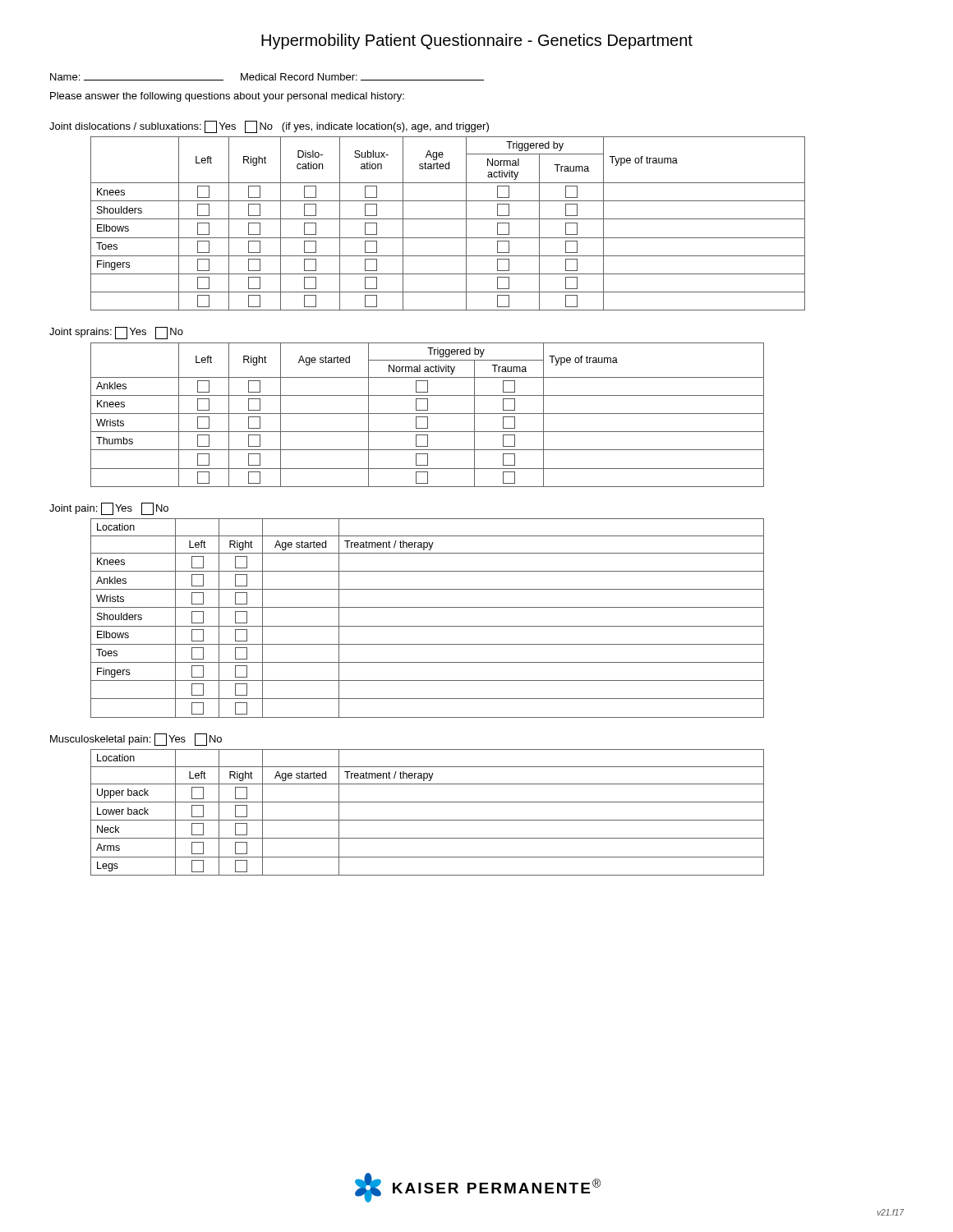Point to "Joint pain: Yes No"
The width and height of the screenshot is (953, 1232).
[x=109, y=508]
